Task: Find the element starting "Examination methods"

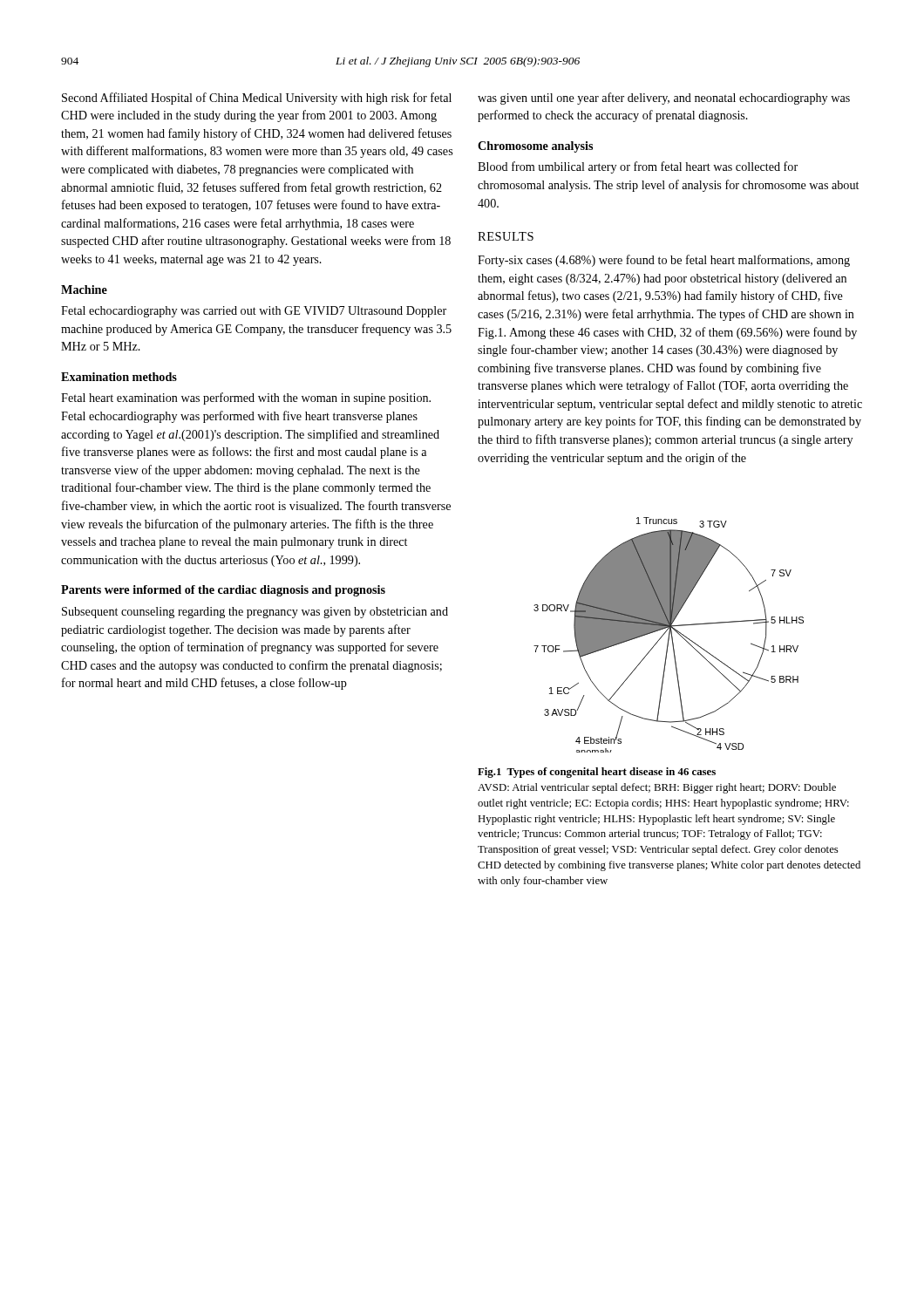Action: point(119,377)
